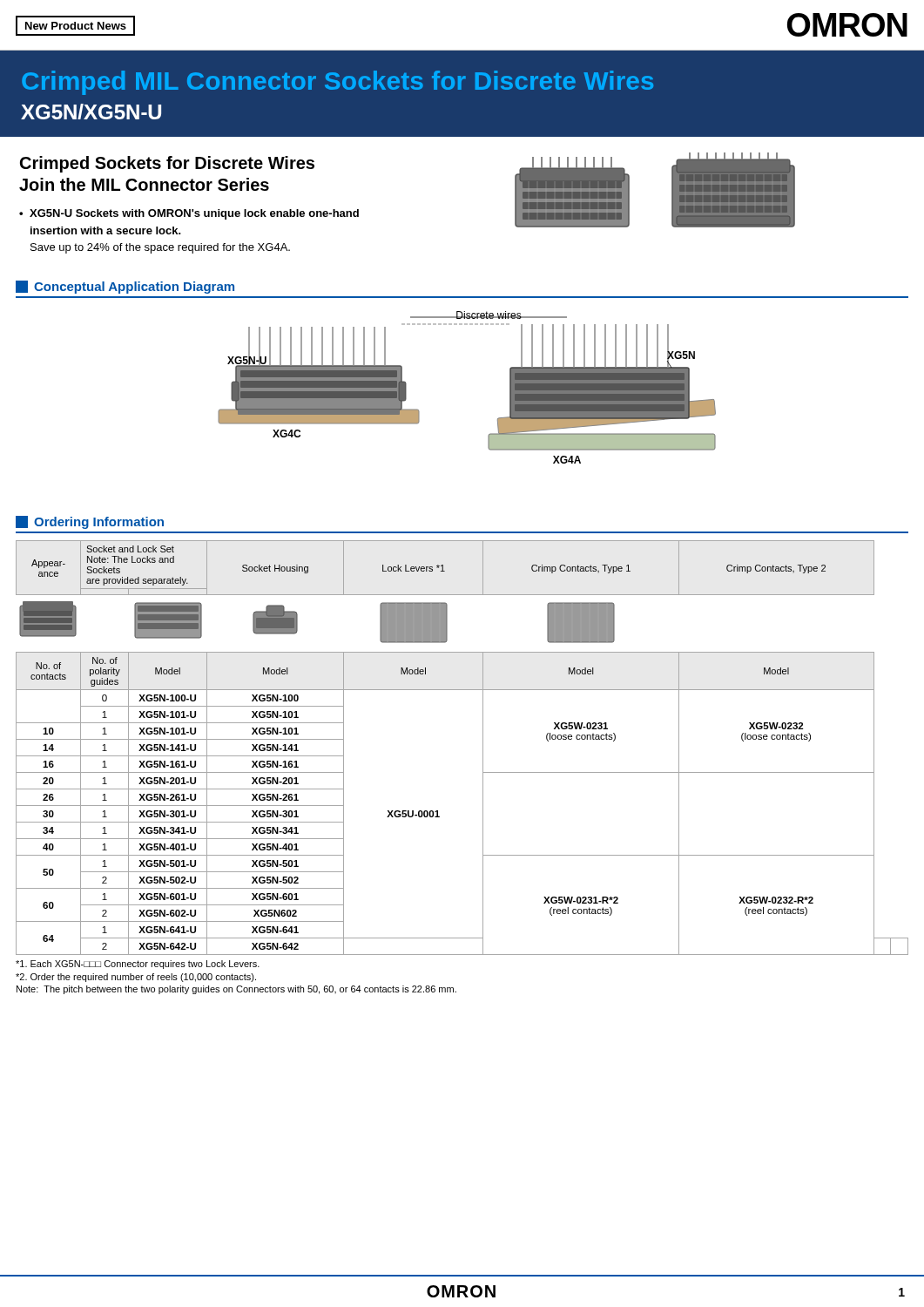
Task: Locate the section header that says "Crimped Sockets for"
Action: pyautogui.click(x=202, y=175)
